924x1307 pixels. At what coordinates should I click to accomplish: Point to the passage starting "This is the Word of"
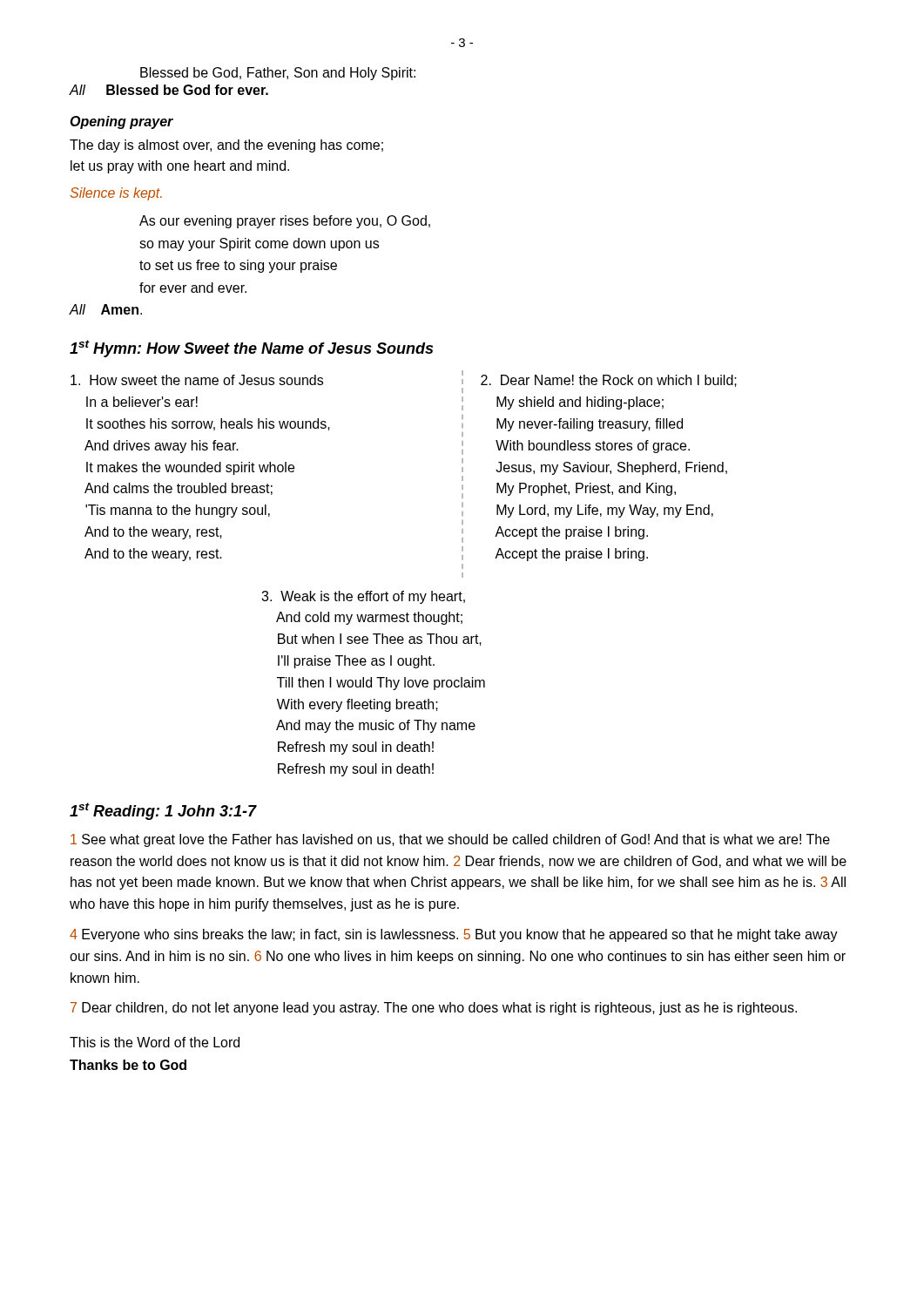pos(155,1054)
